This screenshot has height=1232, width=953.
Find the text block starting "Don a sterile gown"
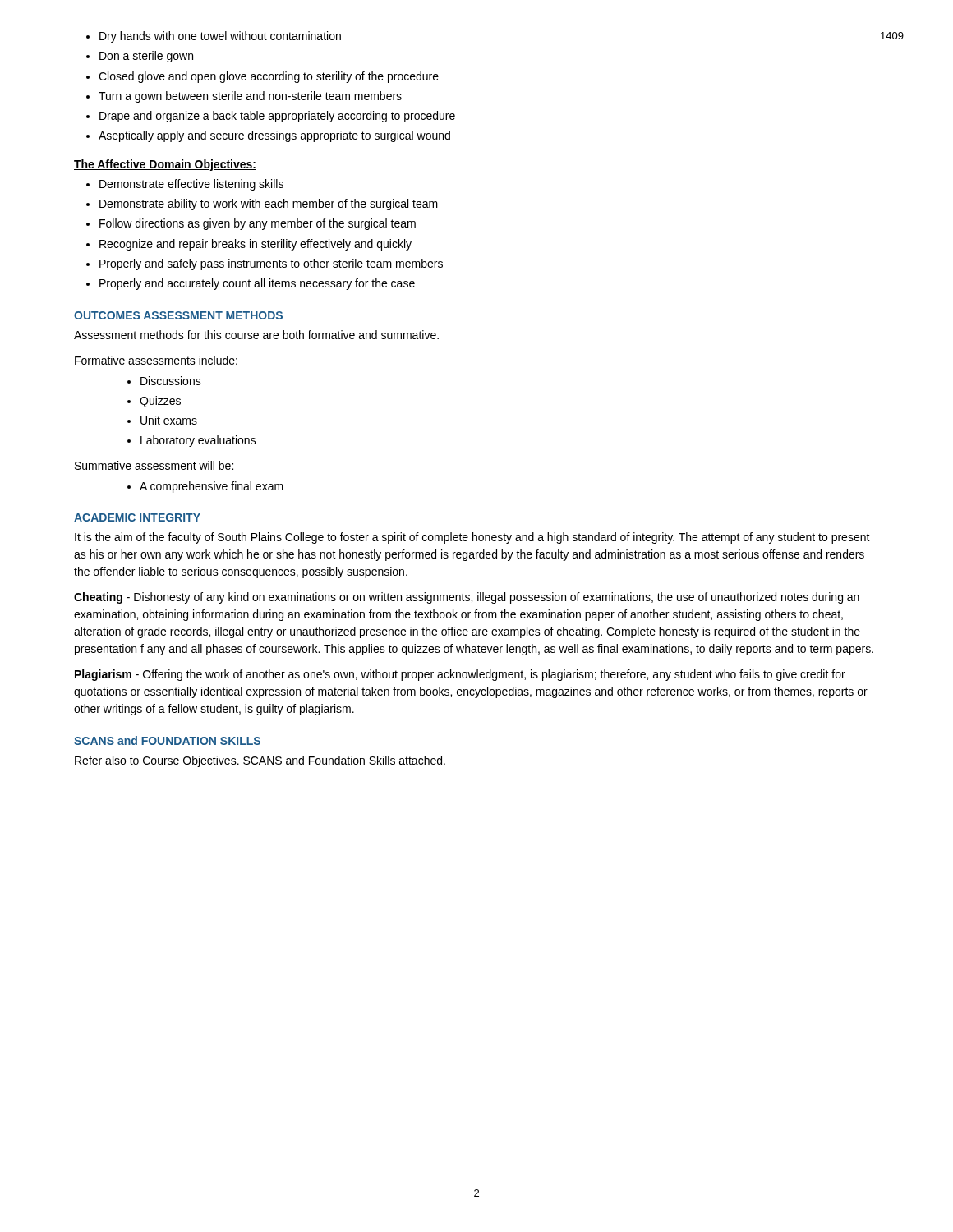click(146, 57)
